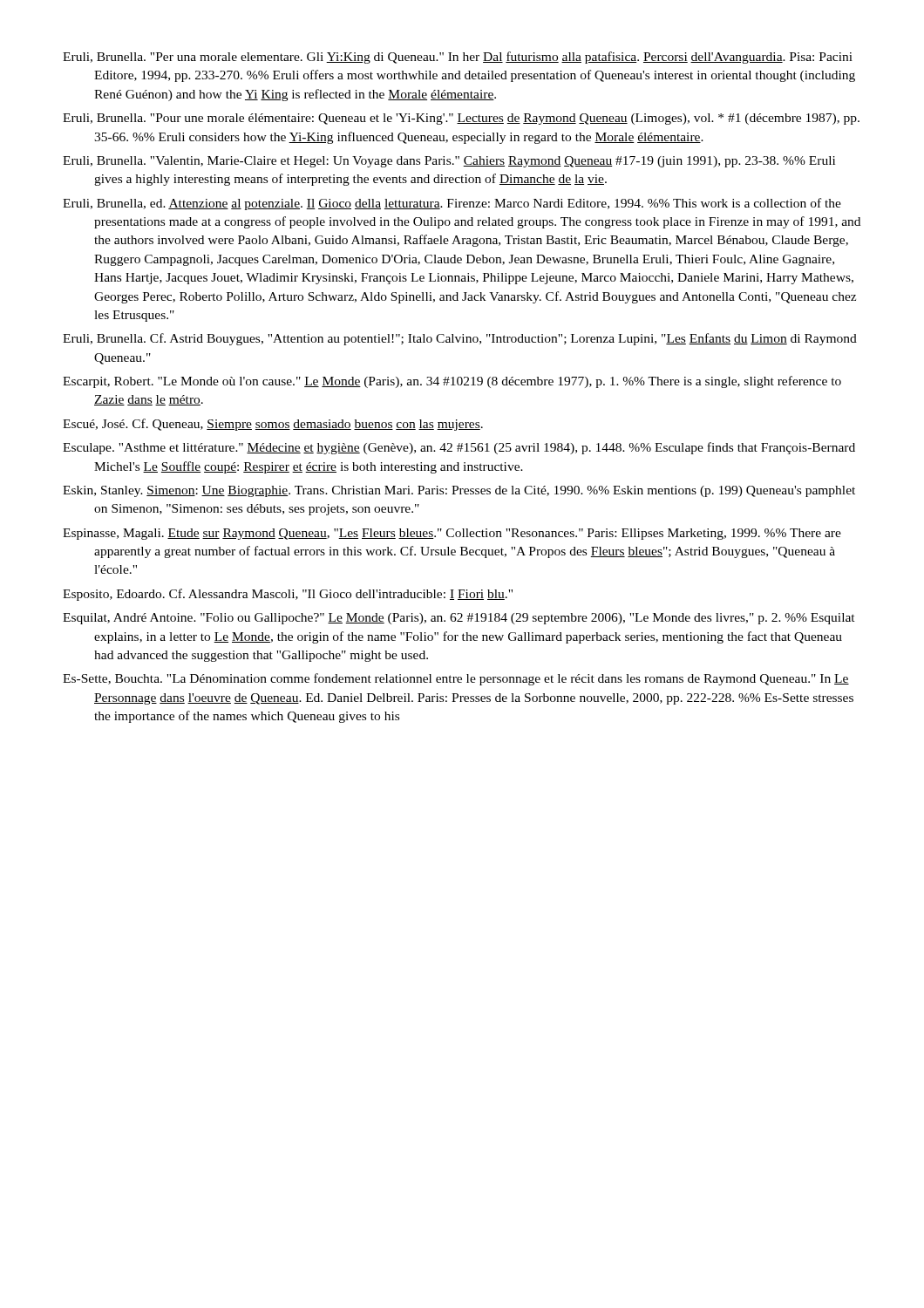Navigate to the passage starting "Eruli, Brunella. "Valentin, Marie-Claire et"
This screenshot has height=1308, width=924.
[449, 169]
